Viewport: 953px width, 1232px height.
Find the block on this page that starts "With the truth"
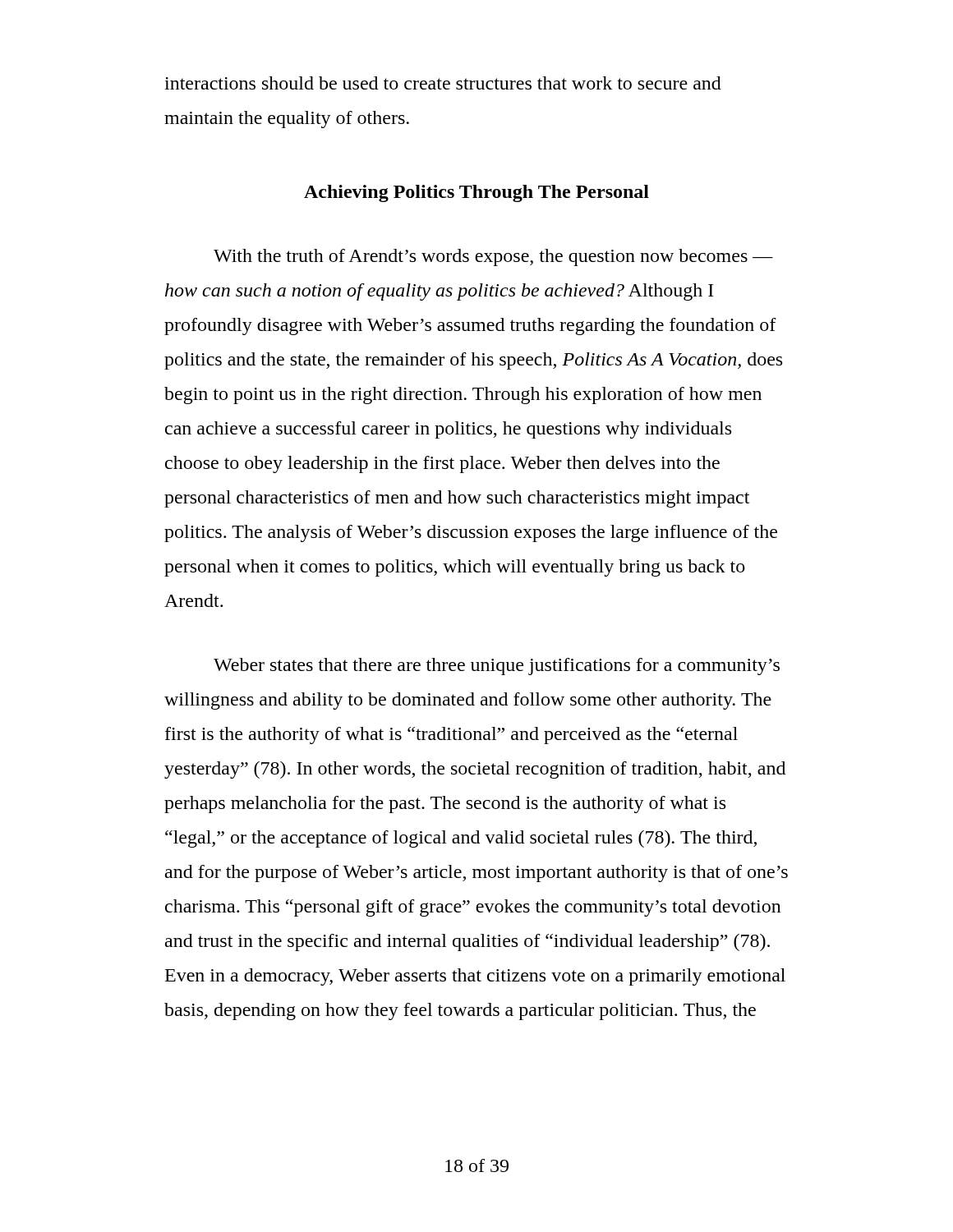coord(474,428)
